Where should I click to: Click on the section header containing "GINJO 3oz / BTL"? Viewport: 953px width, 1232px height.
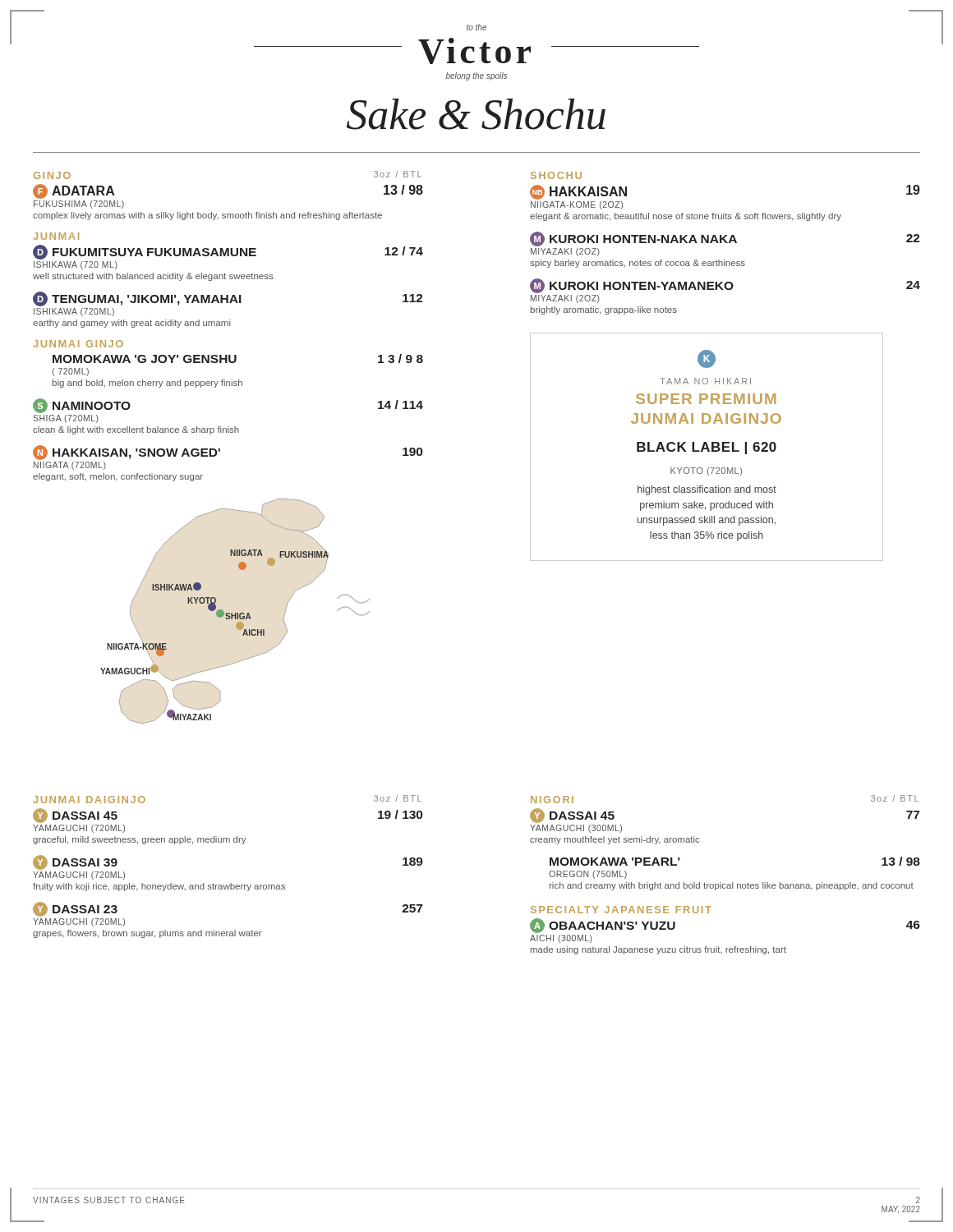51,175
